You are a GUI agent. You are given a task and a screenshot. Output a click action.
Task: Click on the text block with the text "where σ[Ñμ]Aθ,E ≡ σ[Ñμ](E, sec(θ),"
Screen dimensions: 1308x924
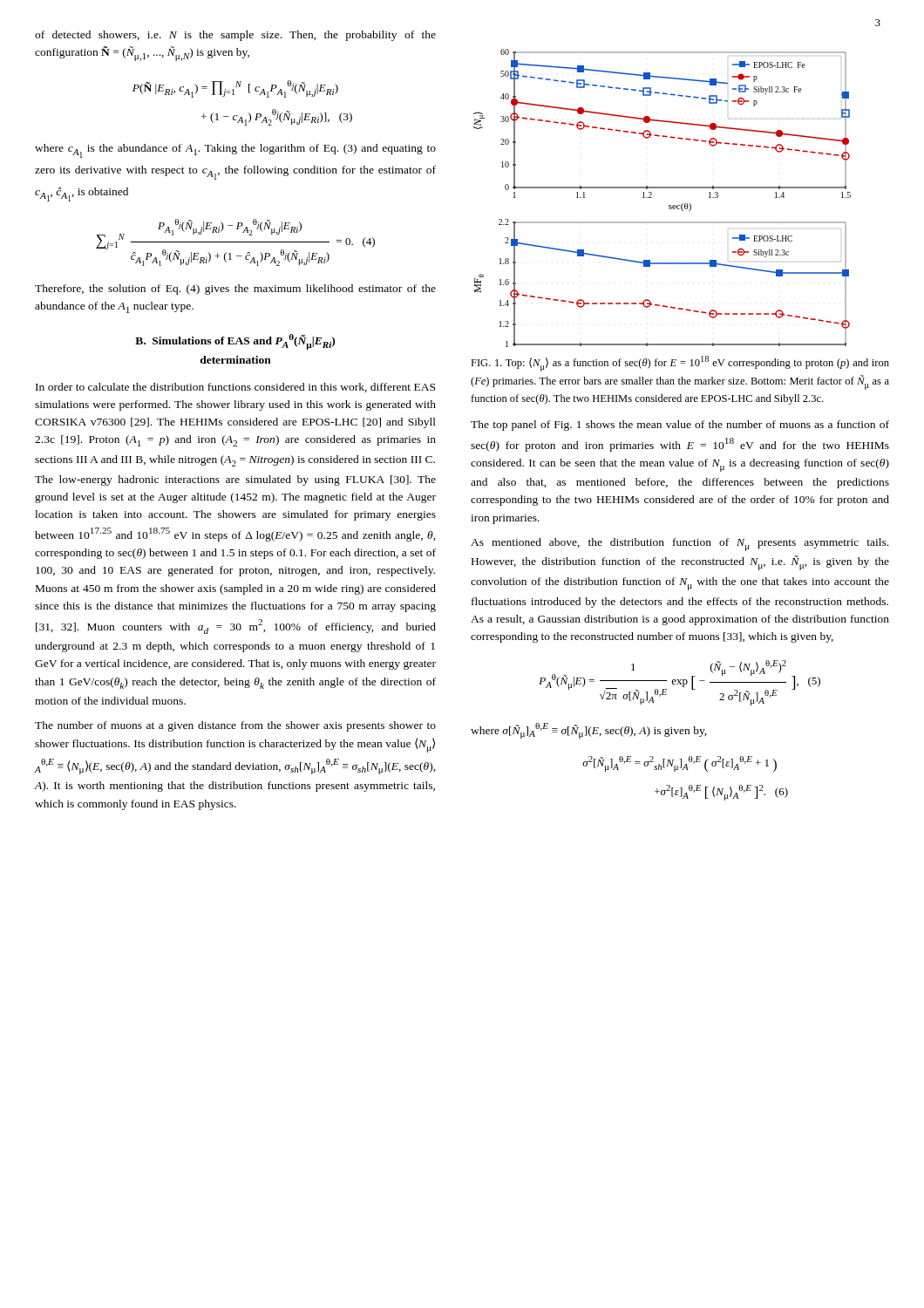589,730
